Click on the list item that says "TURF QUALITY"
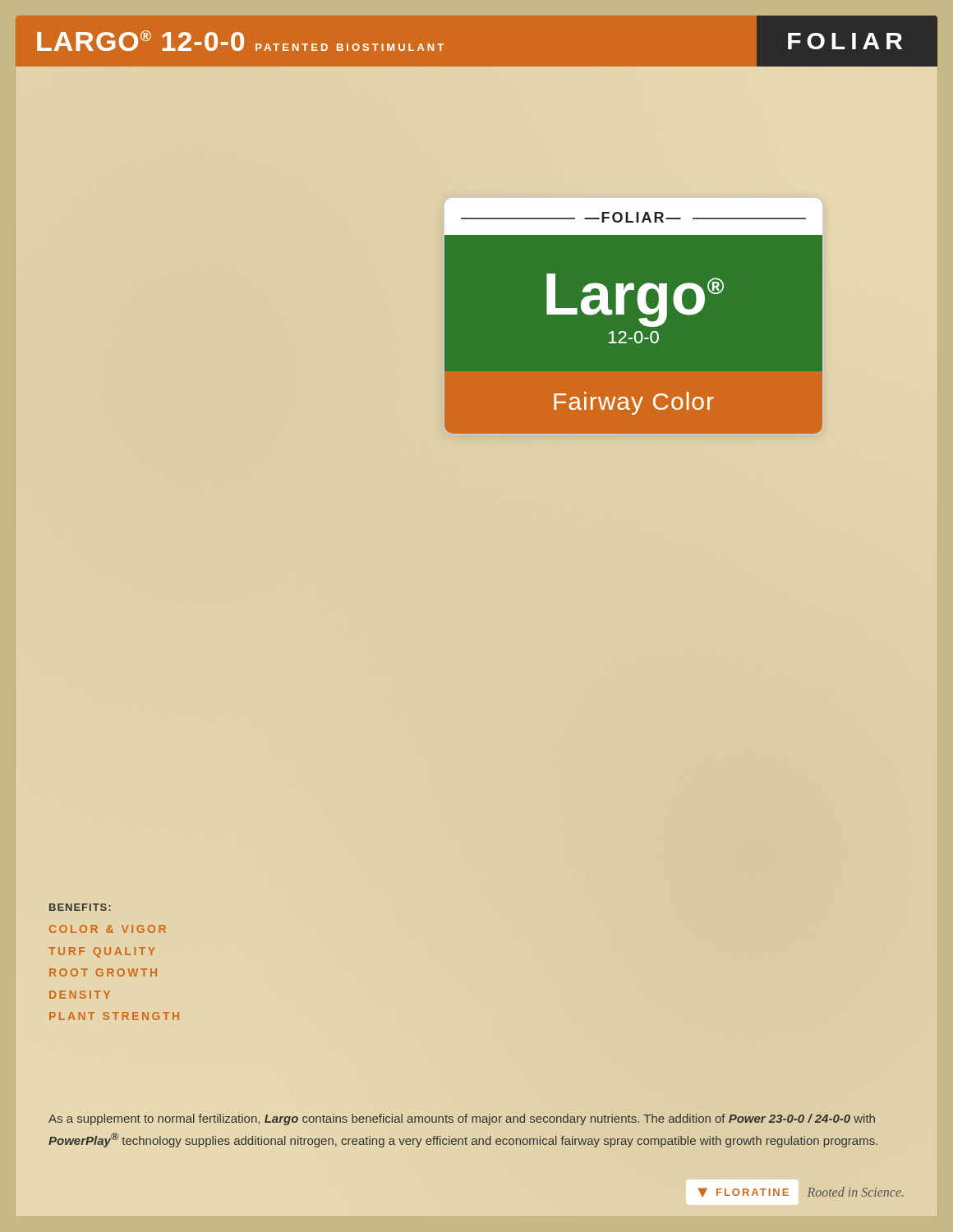The width and height of the screenshot is (953, 1232). [103, 951]
